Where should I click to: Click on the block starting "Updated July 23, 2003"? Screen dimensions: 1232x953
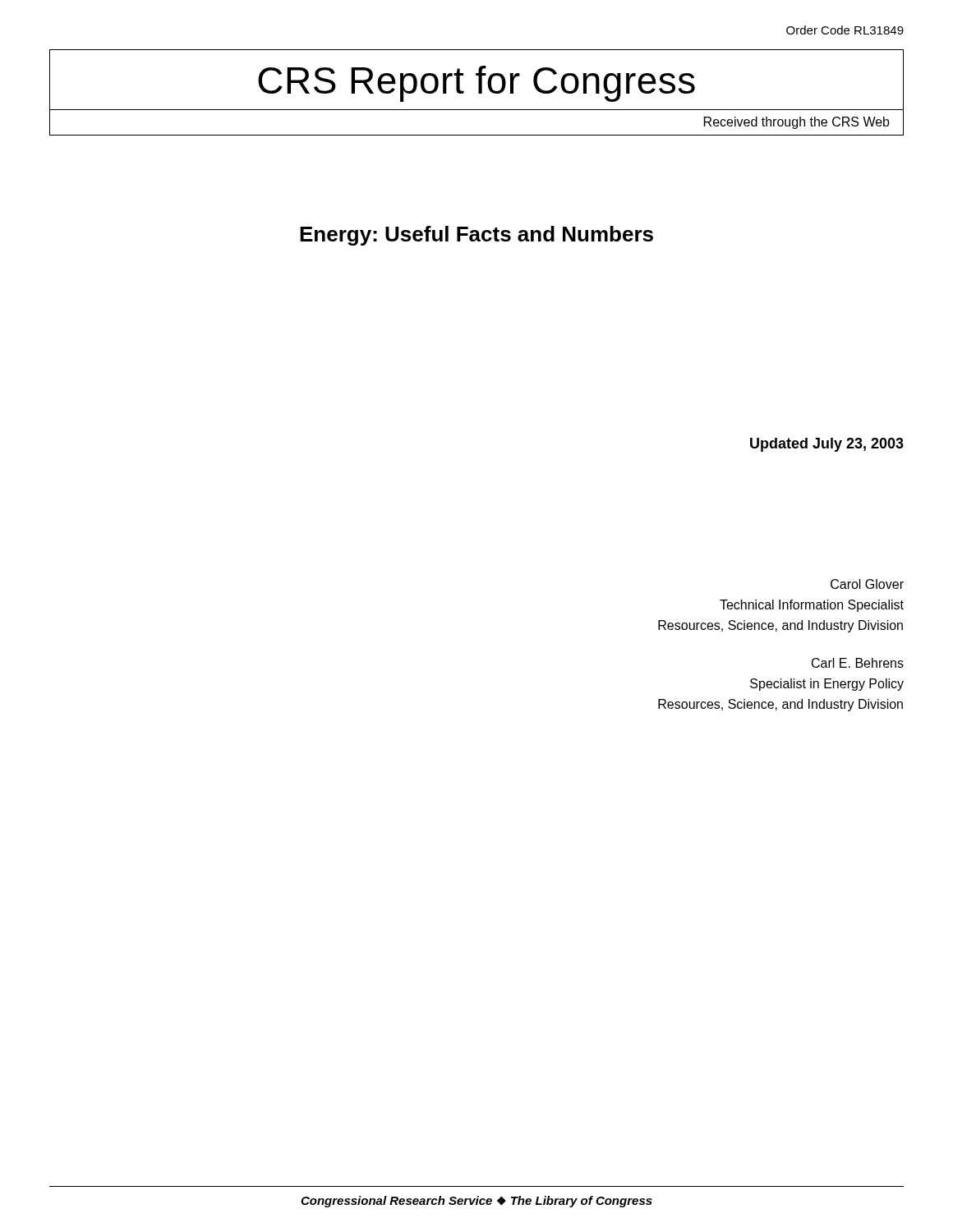tap(826, 444)
